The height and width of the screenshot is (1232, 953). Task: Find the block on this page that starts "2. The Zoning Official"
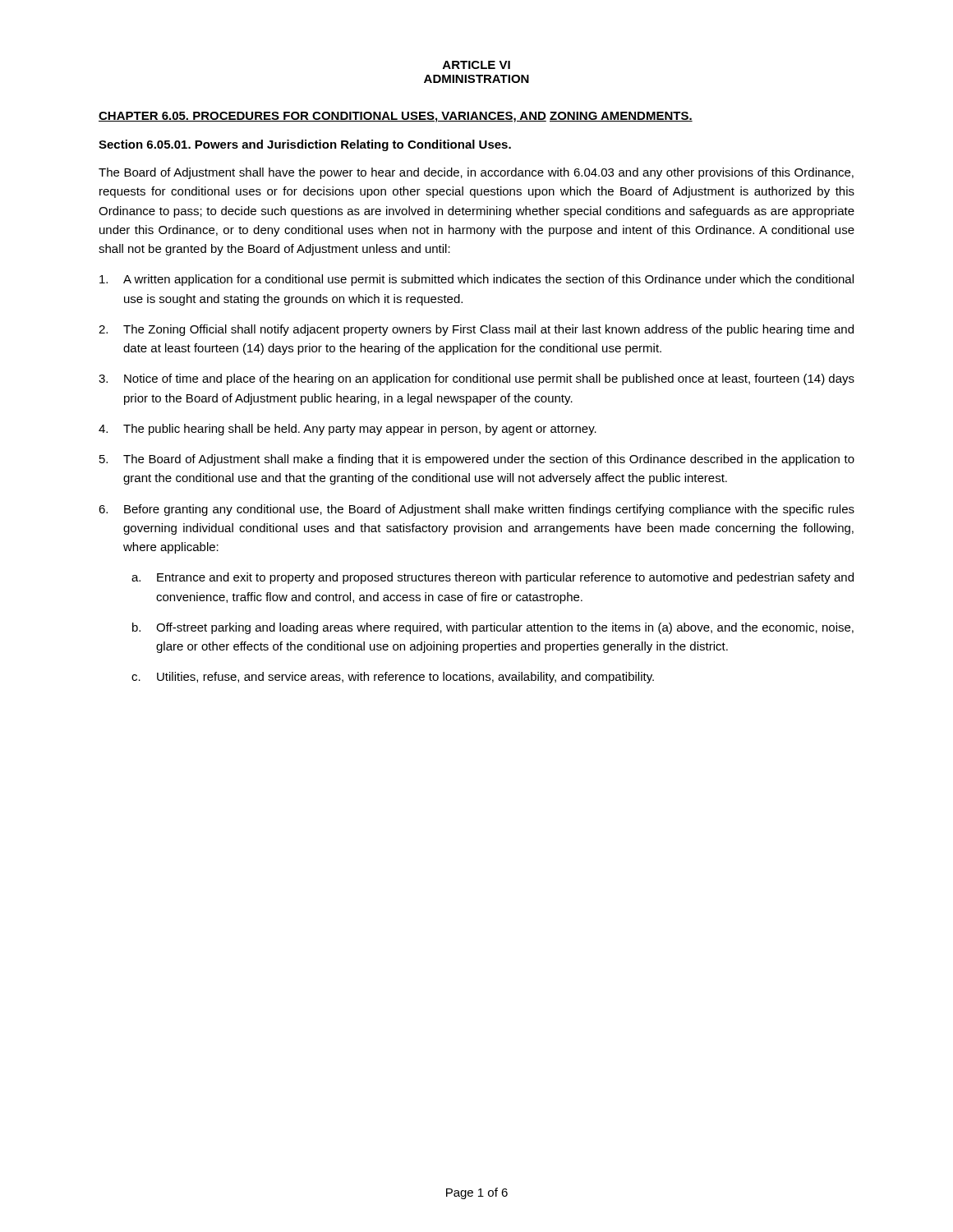pos(476,338)
